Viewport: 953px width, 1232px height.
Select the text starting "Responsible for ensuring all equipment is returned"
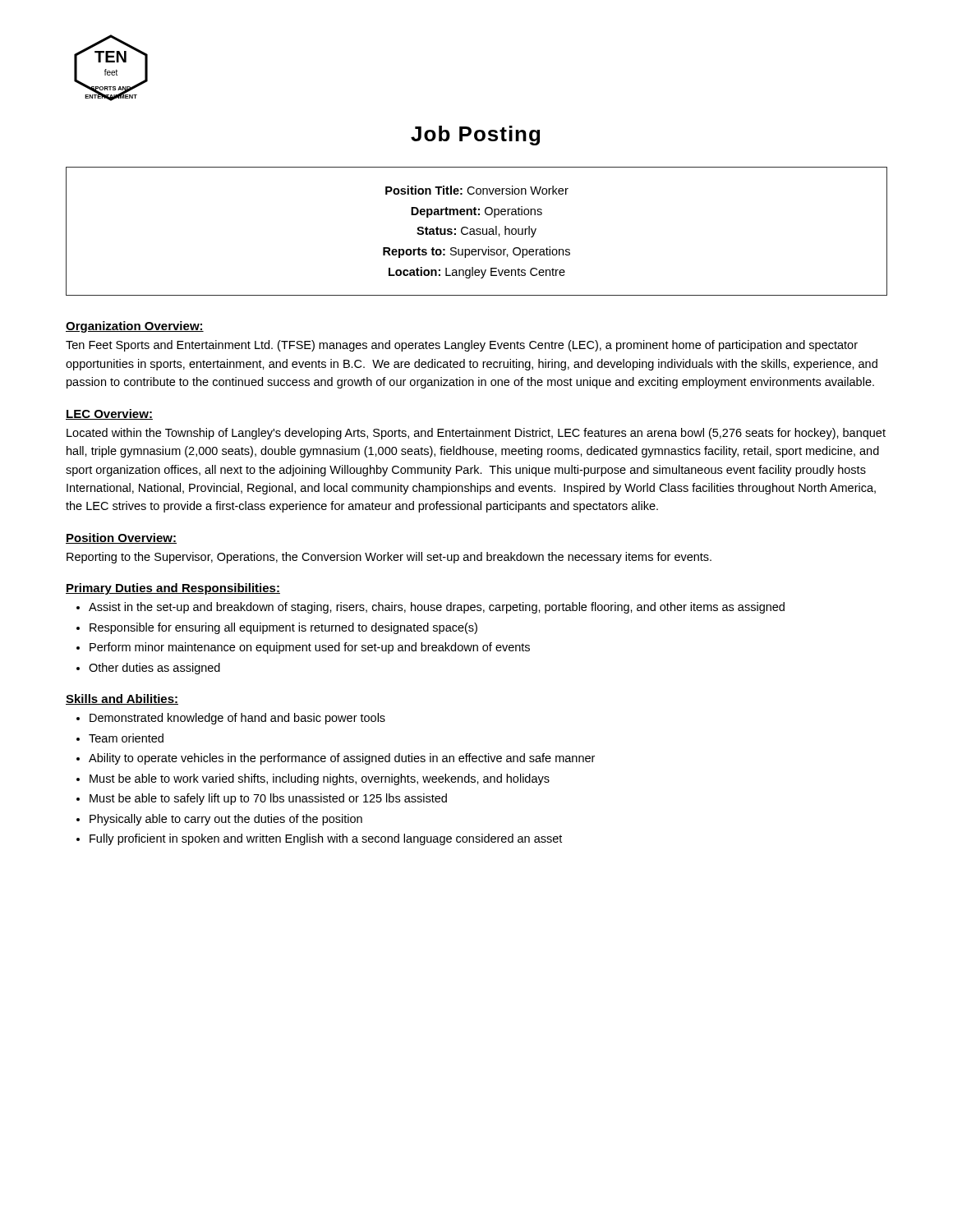283,627
